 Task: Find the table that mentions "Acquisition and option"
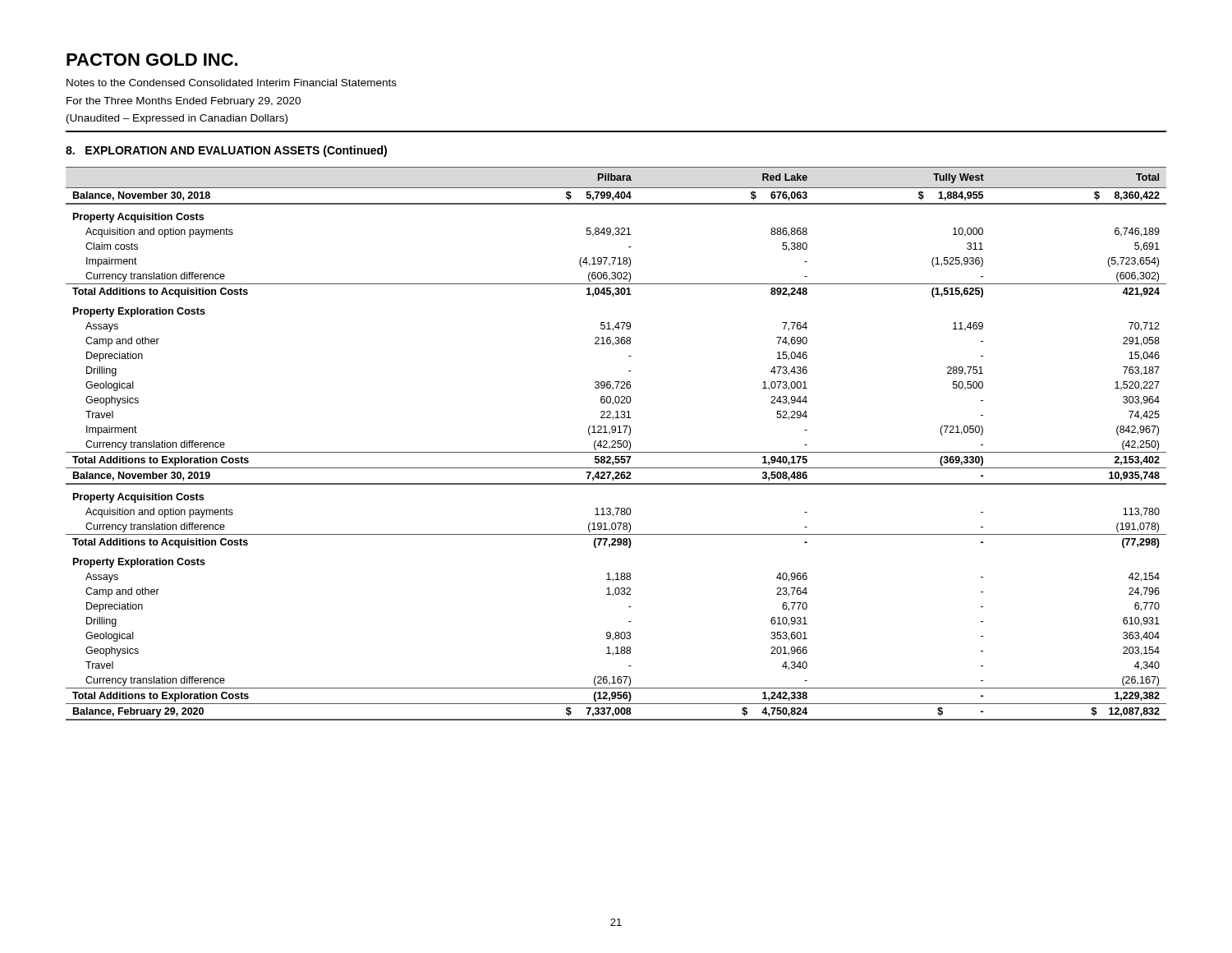[616, 443]
